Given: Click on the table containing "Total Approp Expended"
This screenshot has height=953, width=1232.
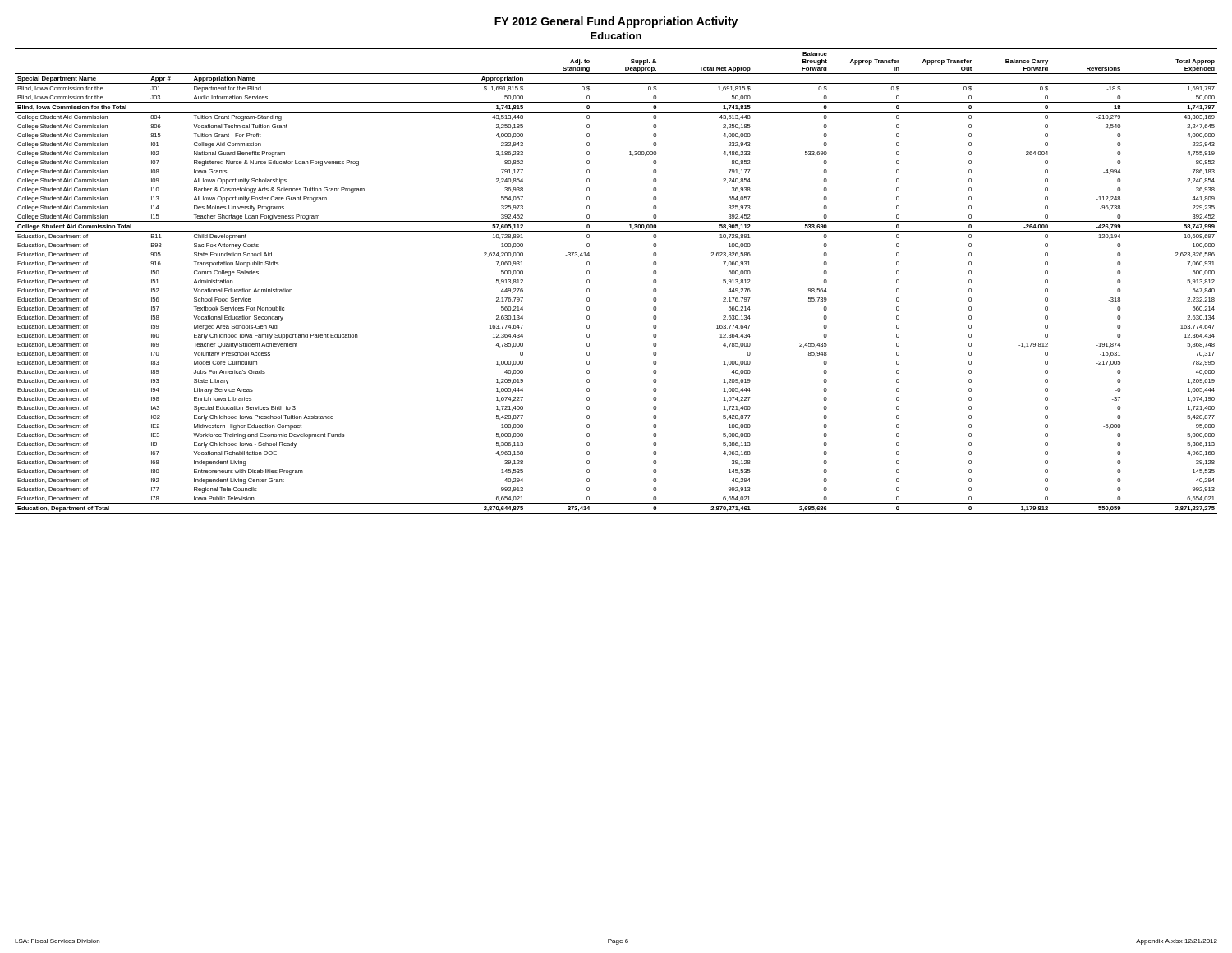Looking at the screenshot, I should [x=616, y=281].
